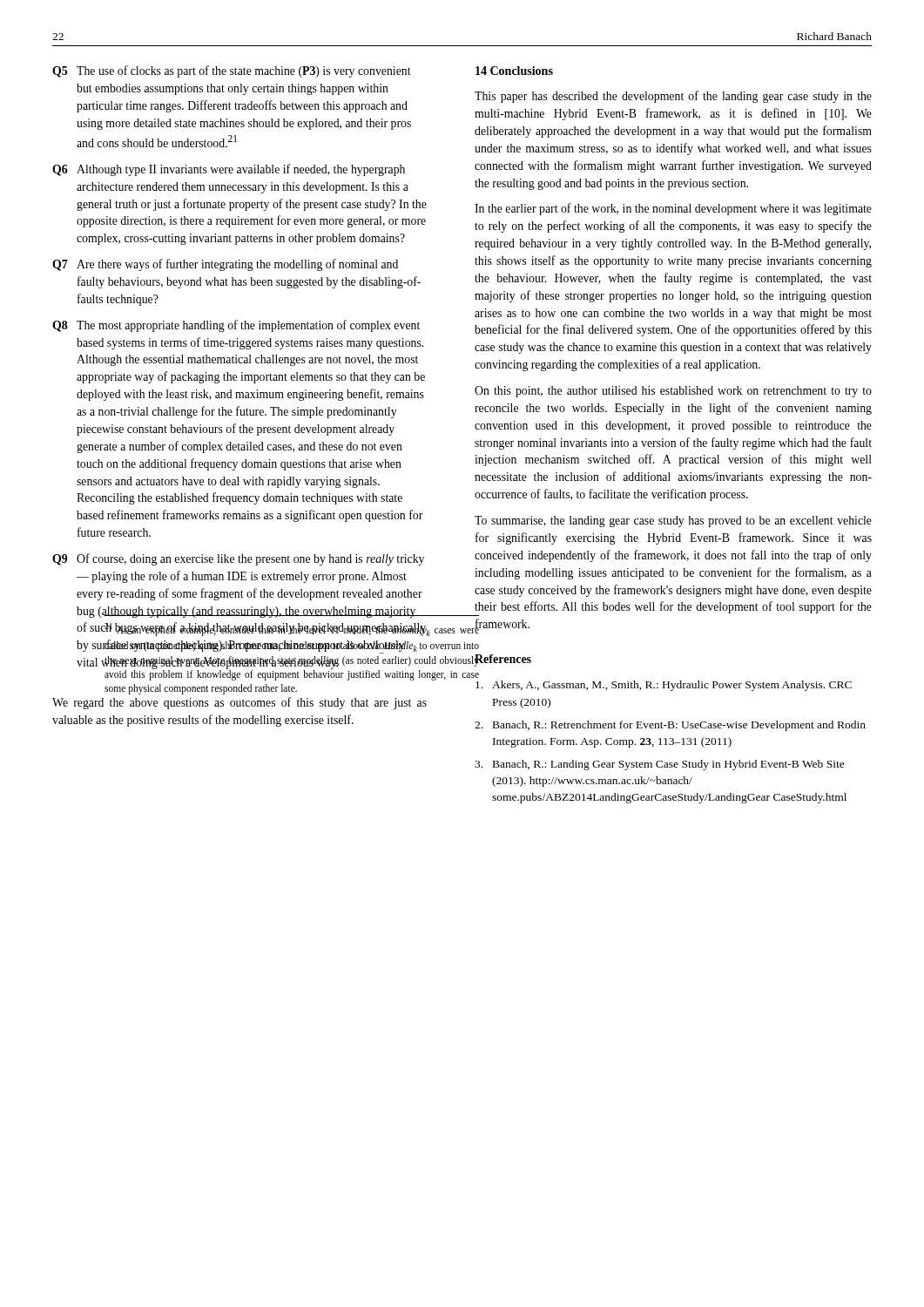Point to the block beginning "2. Banach, R.: Retrenchment"
The height and width of the screenshot is (1307, 924).
pyautogui.click(x=673, y=733)
